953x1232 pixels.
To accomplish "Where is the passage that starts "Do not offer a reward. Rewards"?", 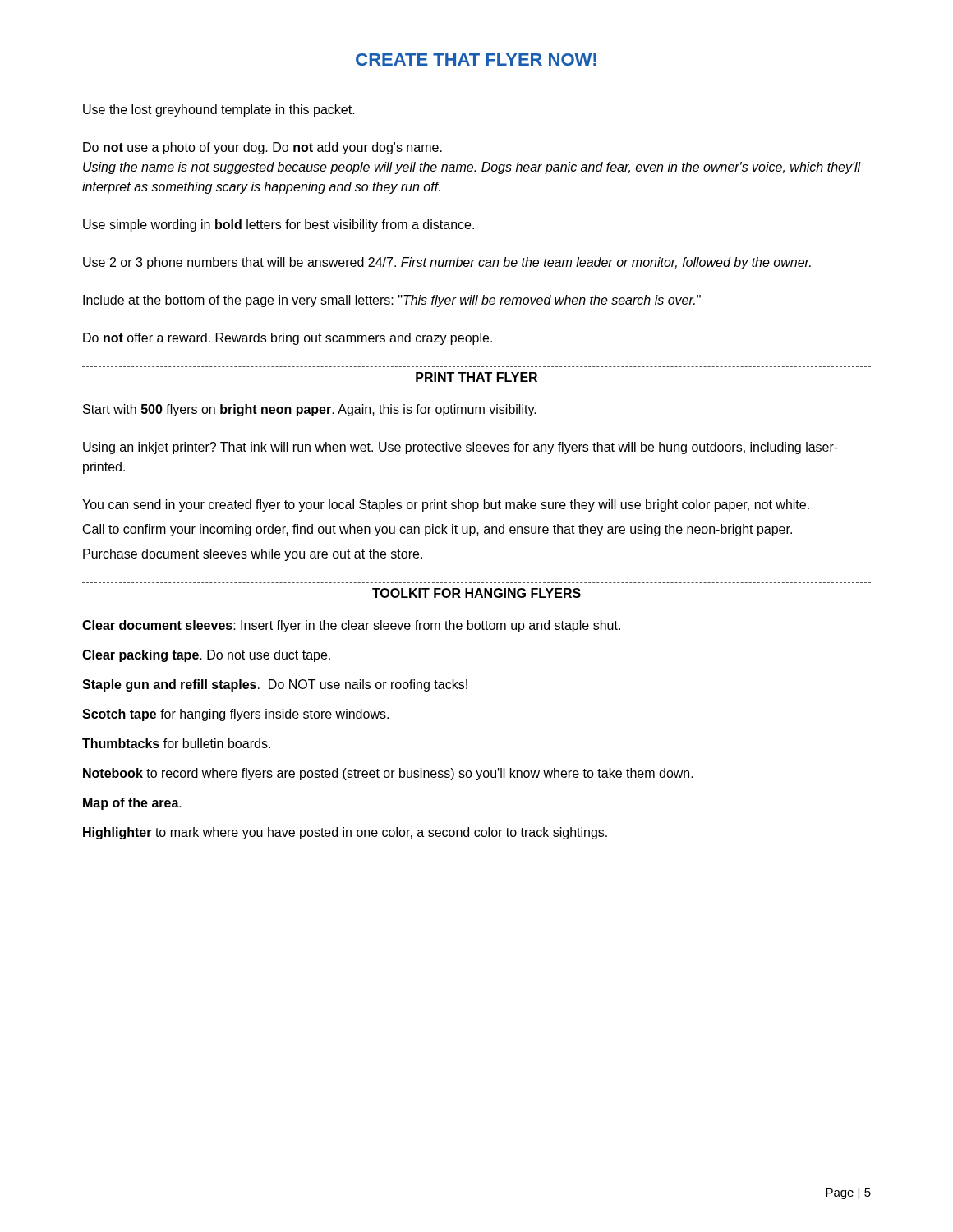I will [288, 338].
